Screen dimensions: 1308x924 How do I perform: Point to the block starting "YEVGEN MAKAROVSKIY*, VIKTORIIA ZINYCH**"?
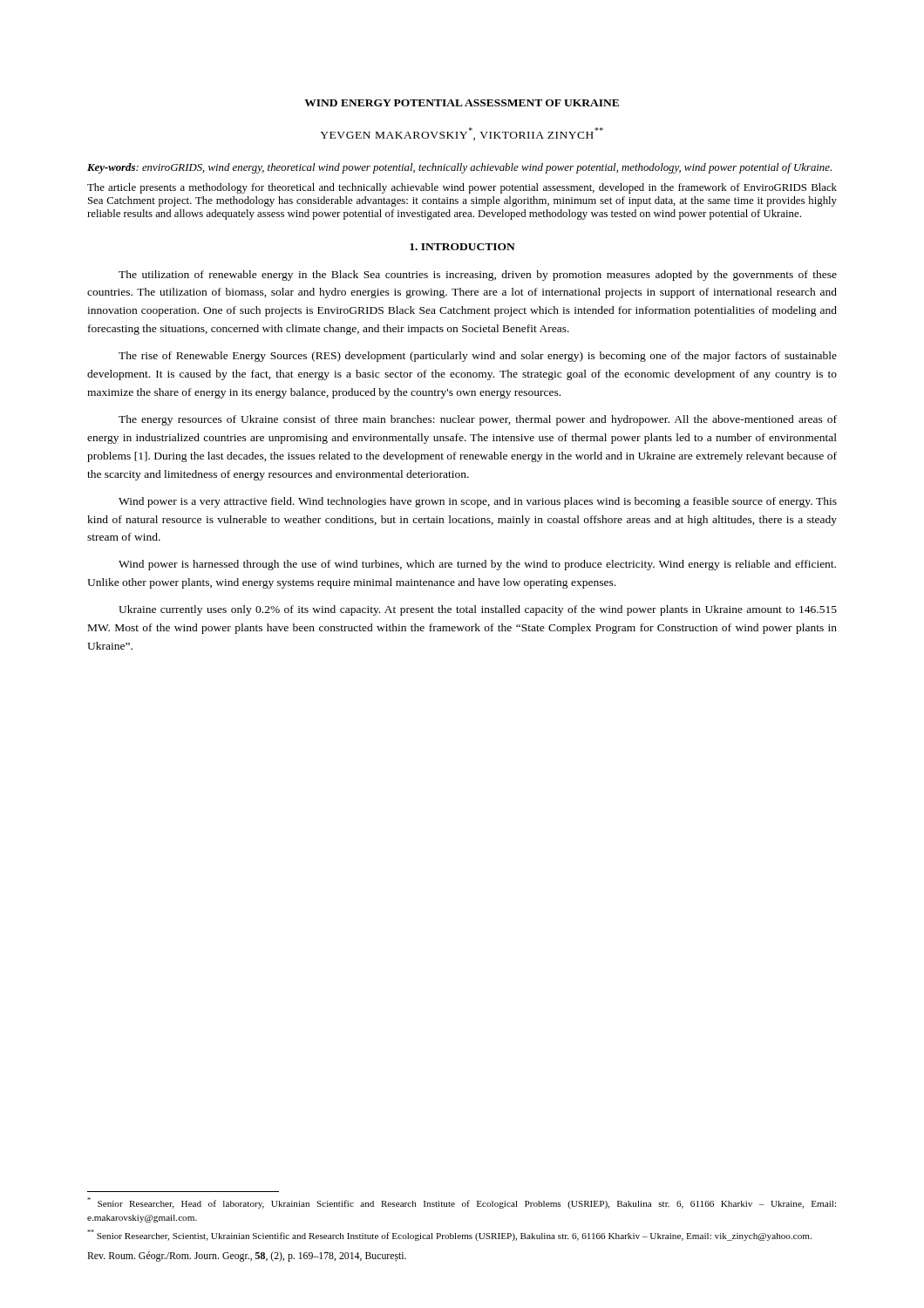click(x=462, y=133)
